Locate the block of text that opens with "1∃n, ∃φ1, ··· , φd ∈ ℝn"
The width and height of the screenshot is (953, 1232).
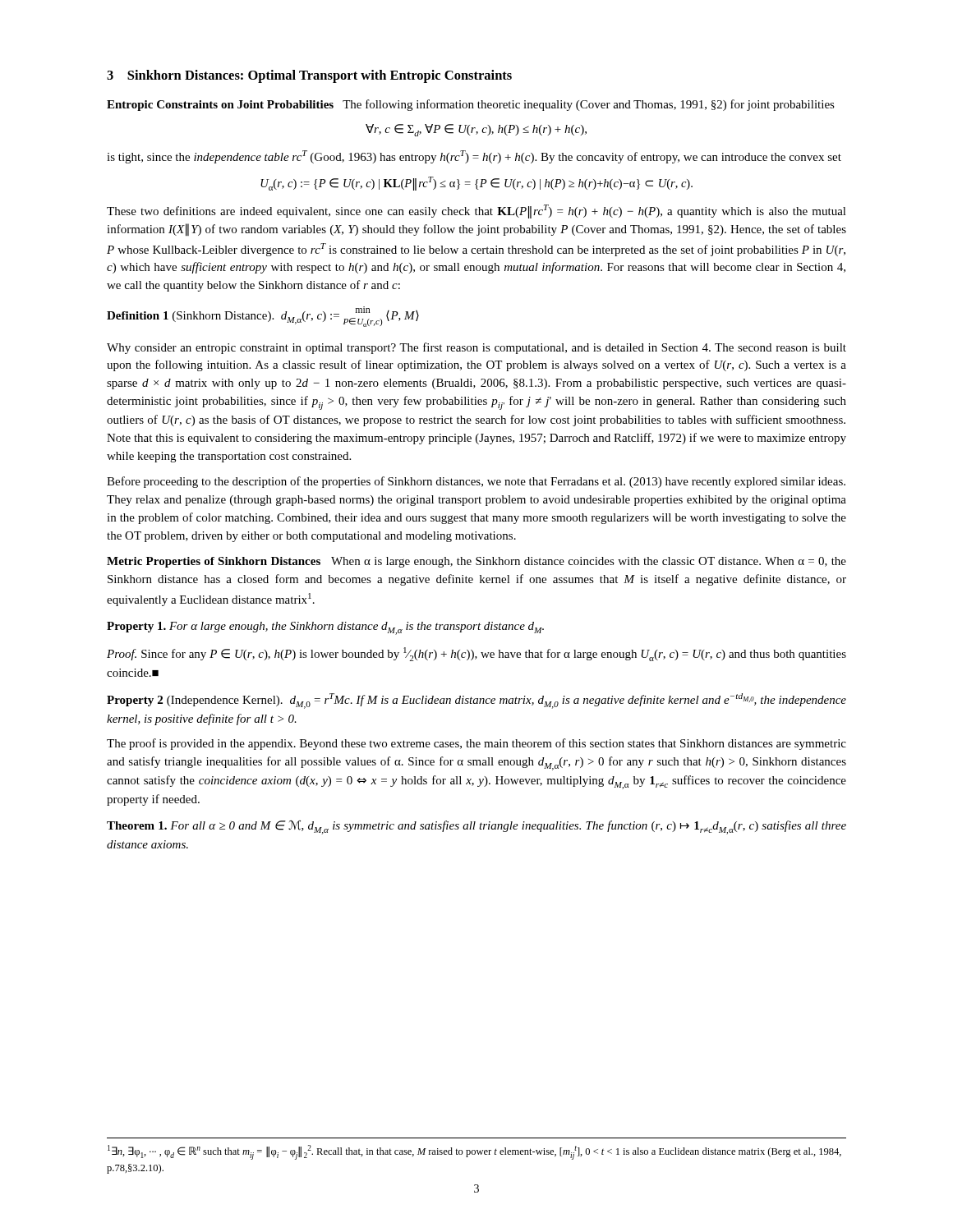474,1159
